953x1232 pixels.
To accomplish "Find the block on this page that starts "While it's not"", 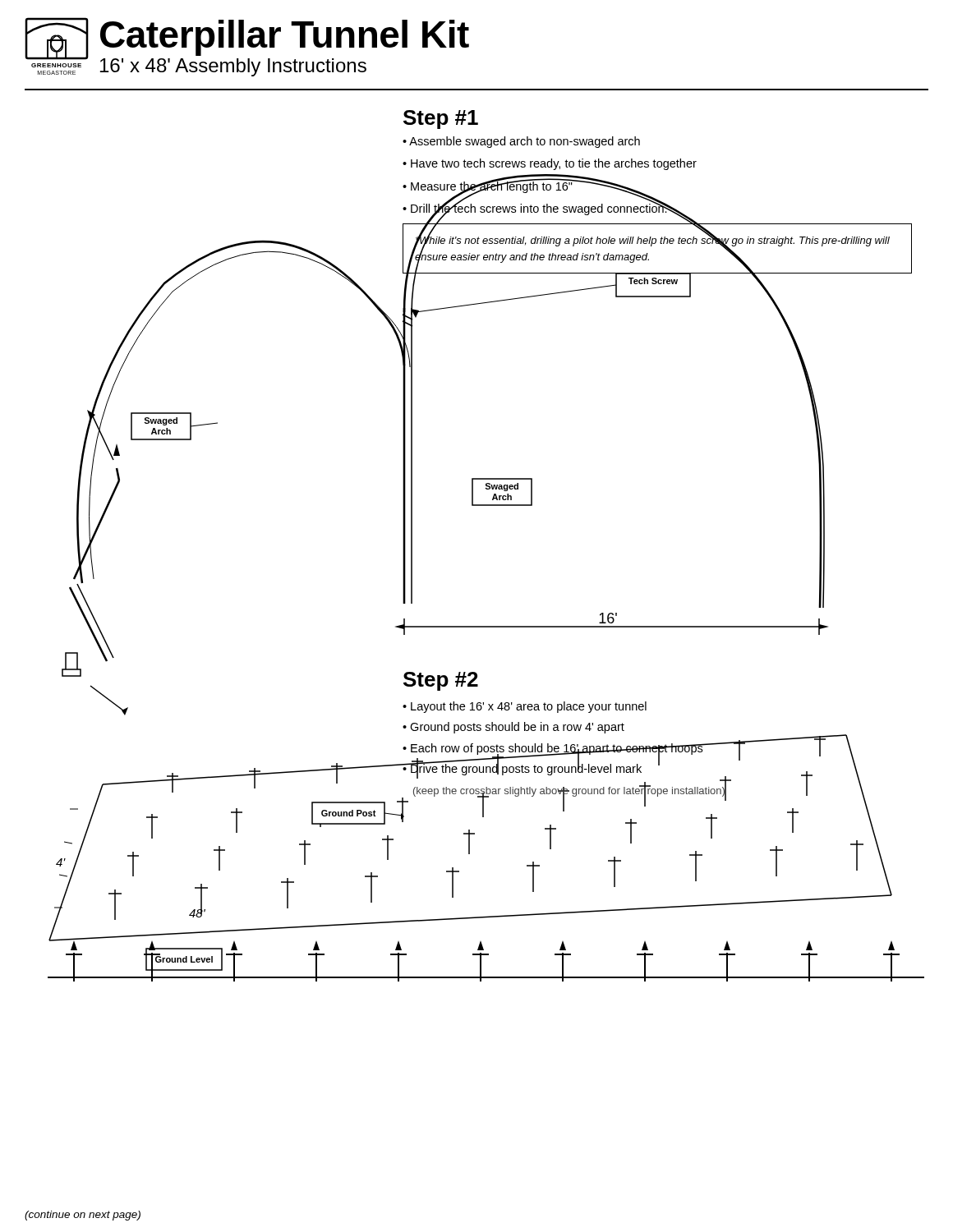I will click(x=652, y=248).
